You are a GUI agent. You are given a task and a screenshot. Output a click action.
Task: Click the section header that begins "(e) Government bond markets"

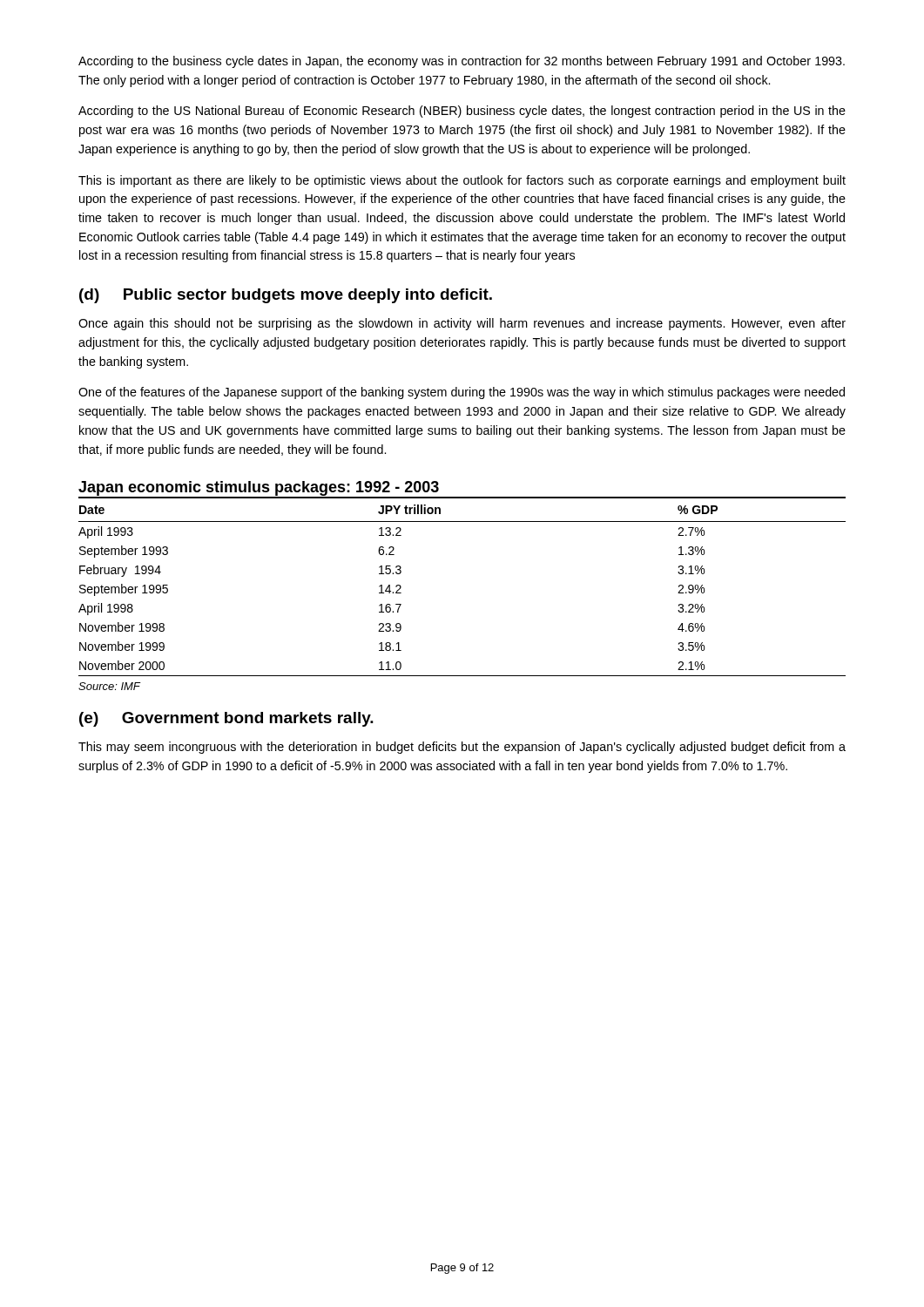pyautogui.click(x=226, y=718)
